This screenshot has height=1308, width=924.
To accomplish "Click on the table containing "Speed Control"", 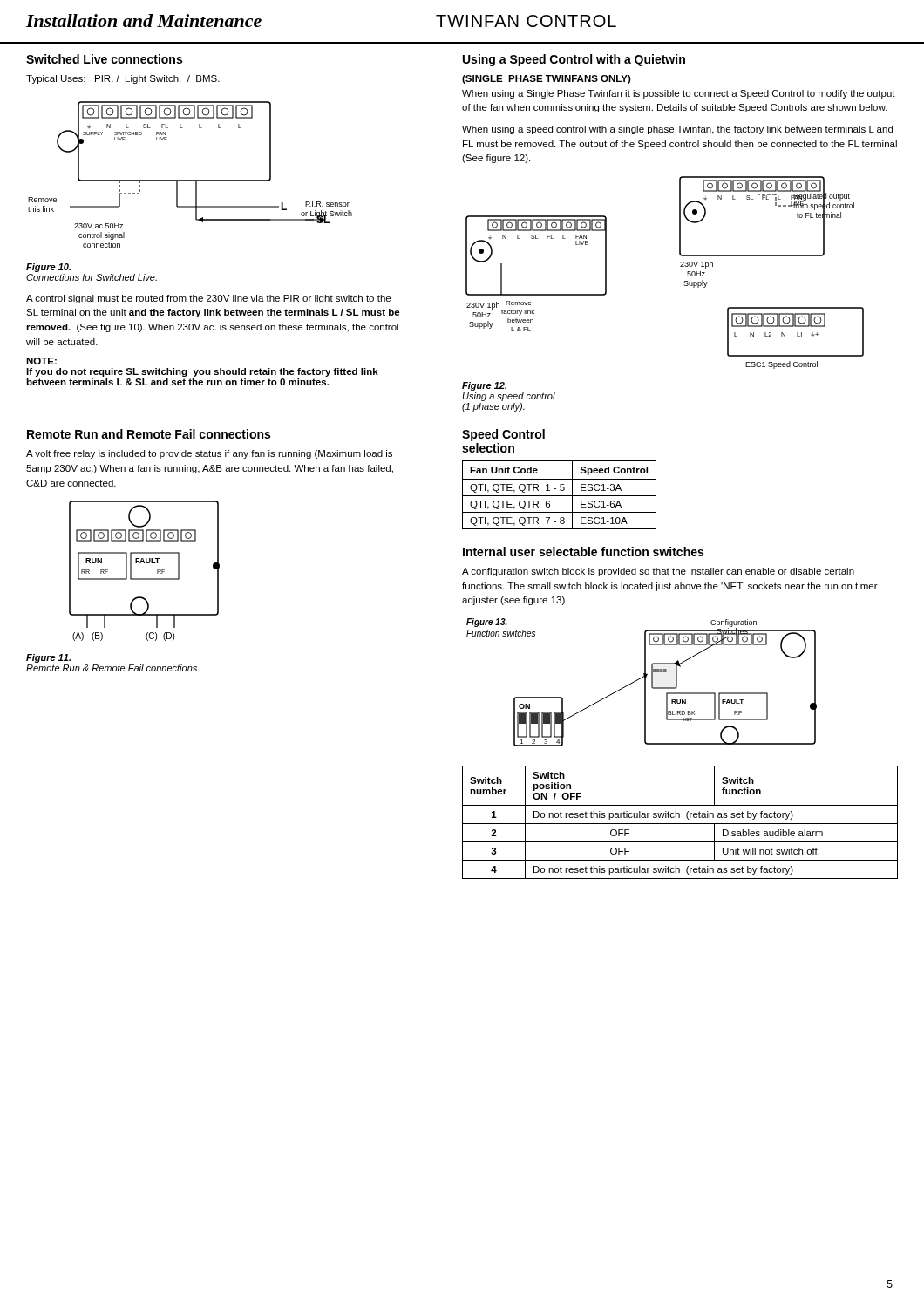I will click(559, 495).
